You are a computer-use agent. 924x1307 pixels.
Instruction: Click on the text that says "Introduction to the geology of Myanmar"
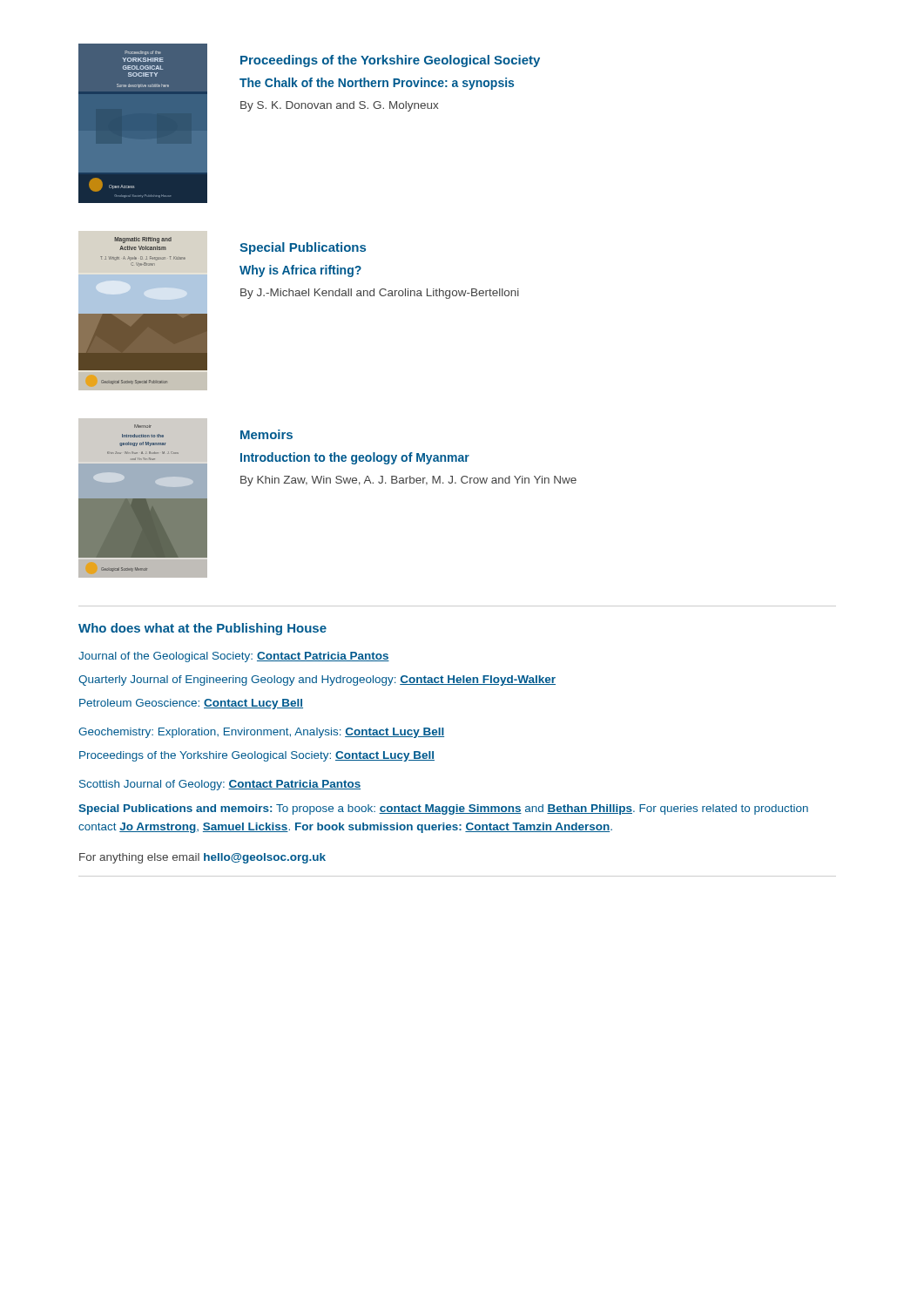tap(354, 457)
